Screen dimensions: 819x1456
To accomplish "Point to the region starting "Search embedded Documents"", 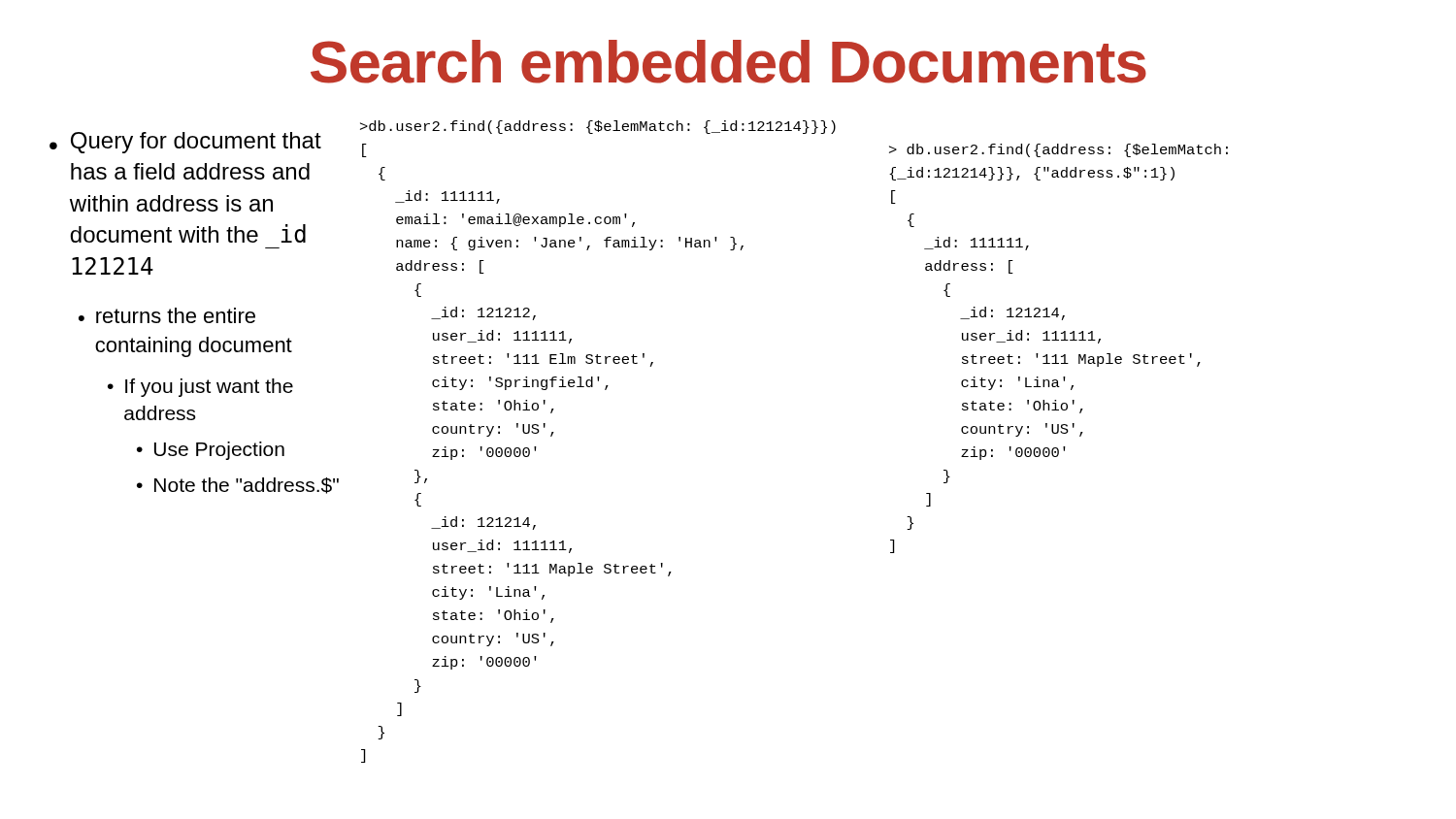I will point(728,62).
